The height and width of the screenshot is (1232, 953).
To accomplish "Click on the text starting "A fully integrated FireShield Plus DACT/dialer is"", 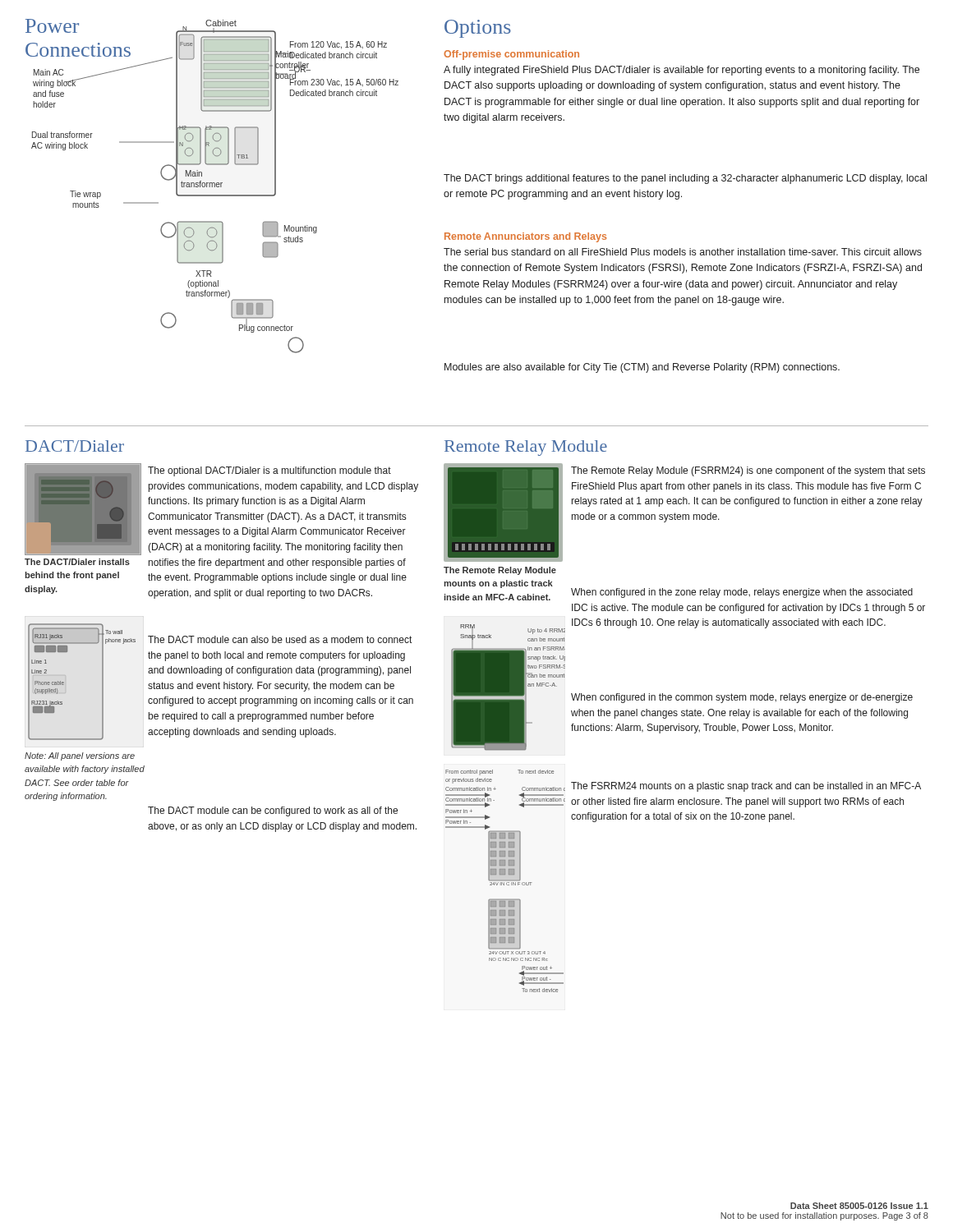I will tap(682, 94).
